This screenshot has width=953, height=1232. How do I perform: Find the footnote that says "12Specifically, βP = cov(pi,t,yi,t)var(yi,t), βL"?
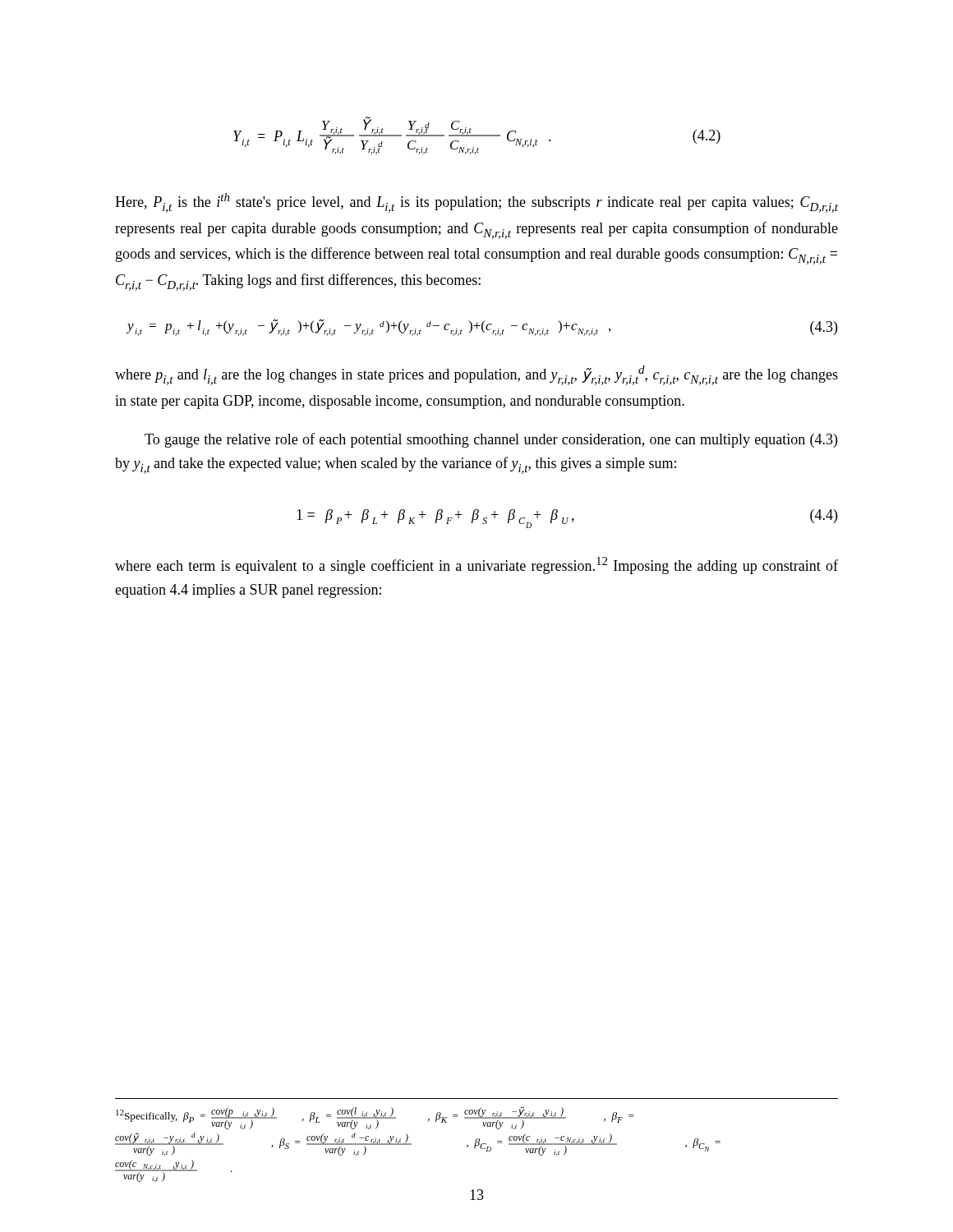click(x=419, y=1143)
